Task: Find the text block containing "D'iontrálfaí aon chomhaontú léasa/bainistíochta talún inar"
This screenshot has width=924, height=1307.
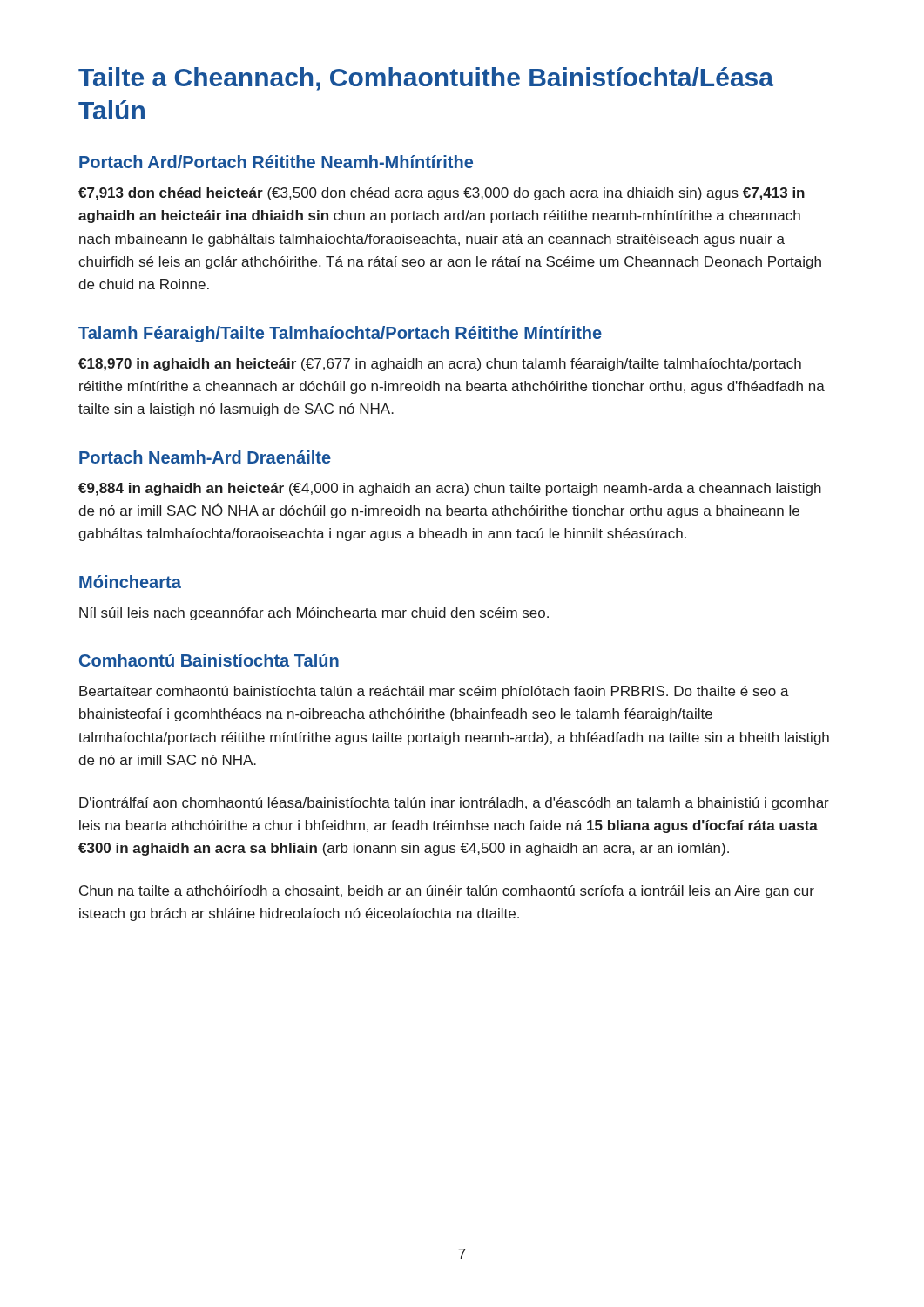Action: point(458,826)
